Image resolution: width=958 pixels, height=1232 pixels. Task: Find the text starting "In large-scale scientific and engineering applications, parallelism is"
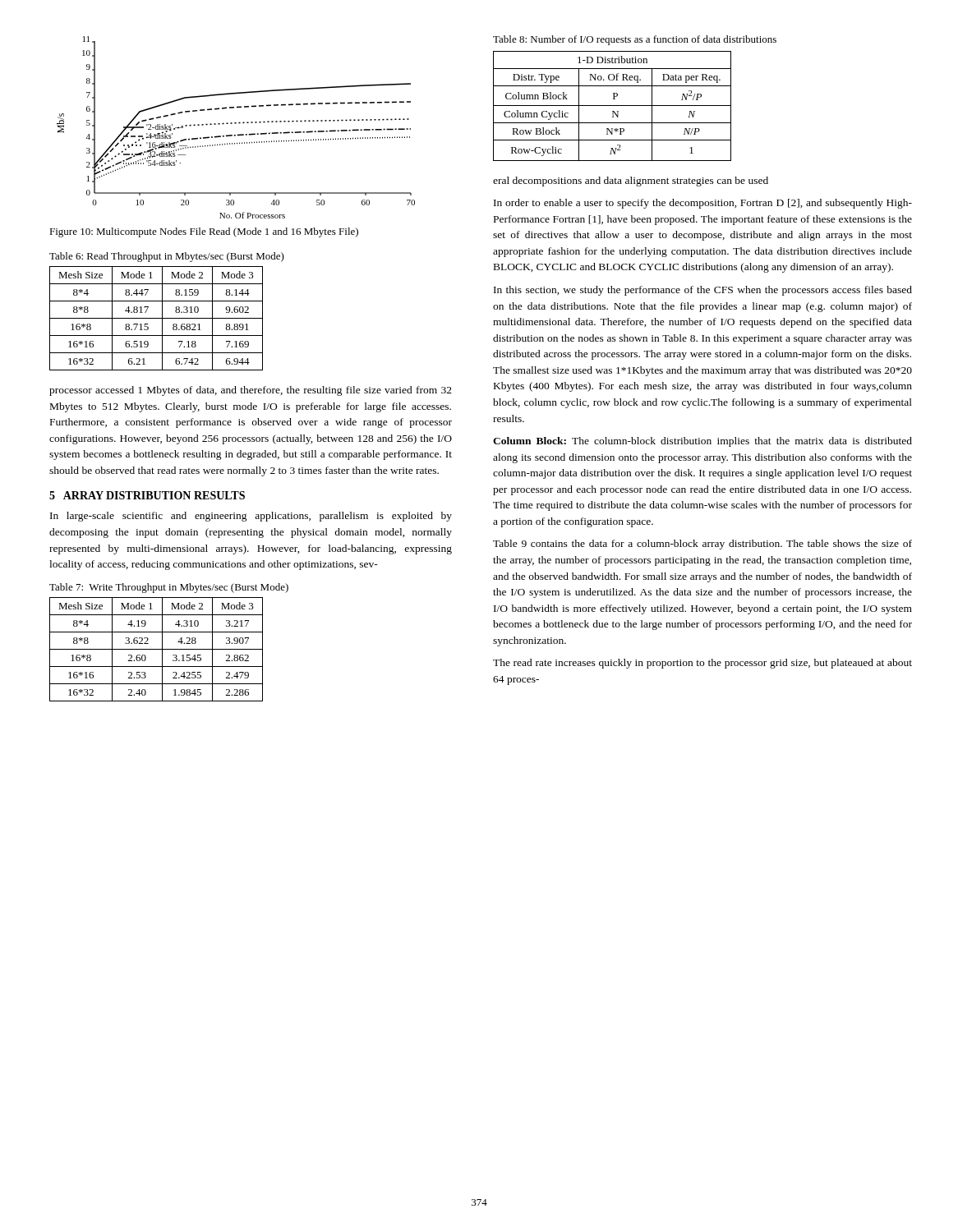pos(251,540)
